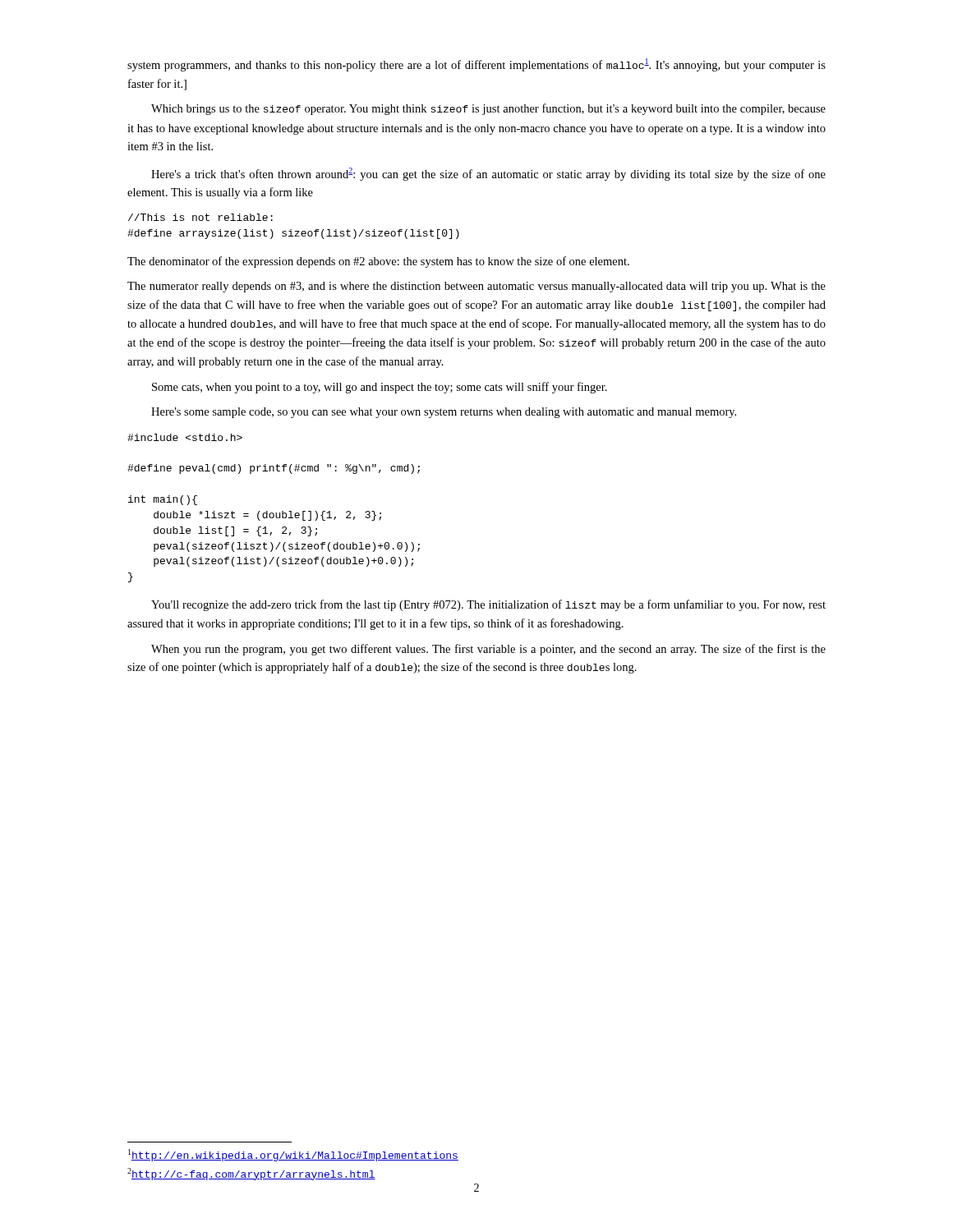
Task: Click on the block starting "Some cats, when you point to a toy,"
Action: tap(476, 387)
